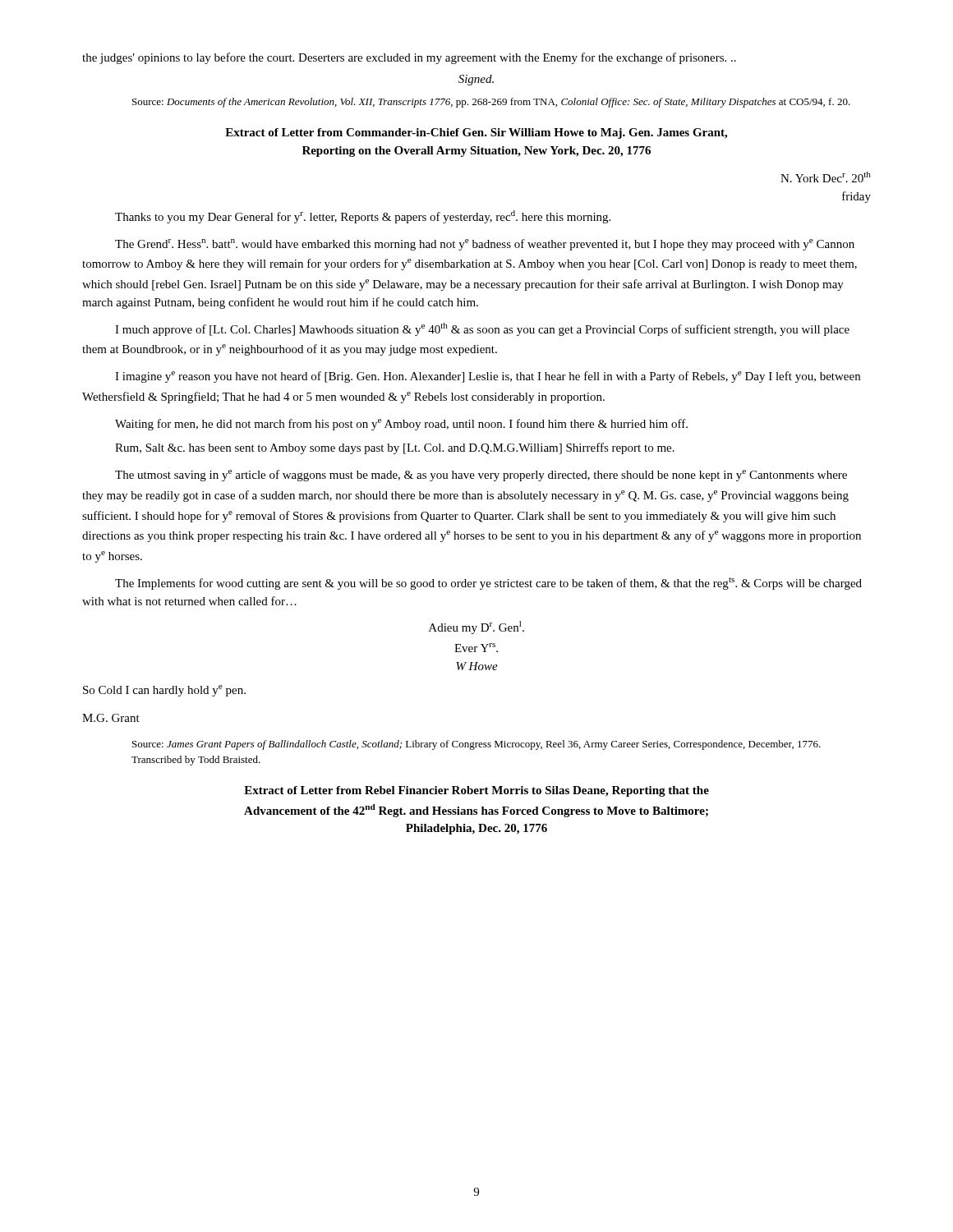This screenshot has width=953, height=1232.
Task: Navigate to the passage starting "Source: James Grant Papers of Ballindalloch Castle,"
Action: click(476, 752)
